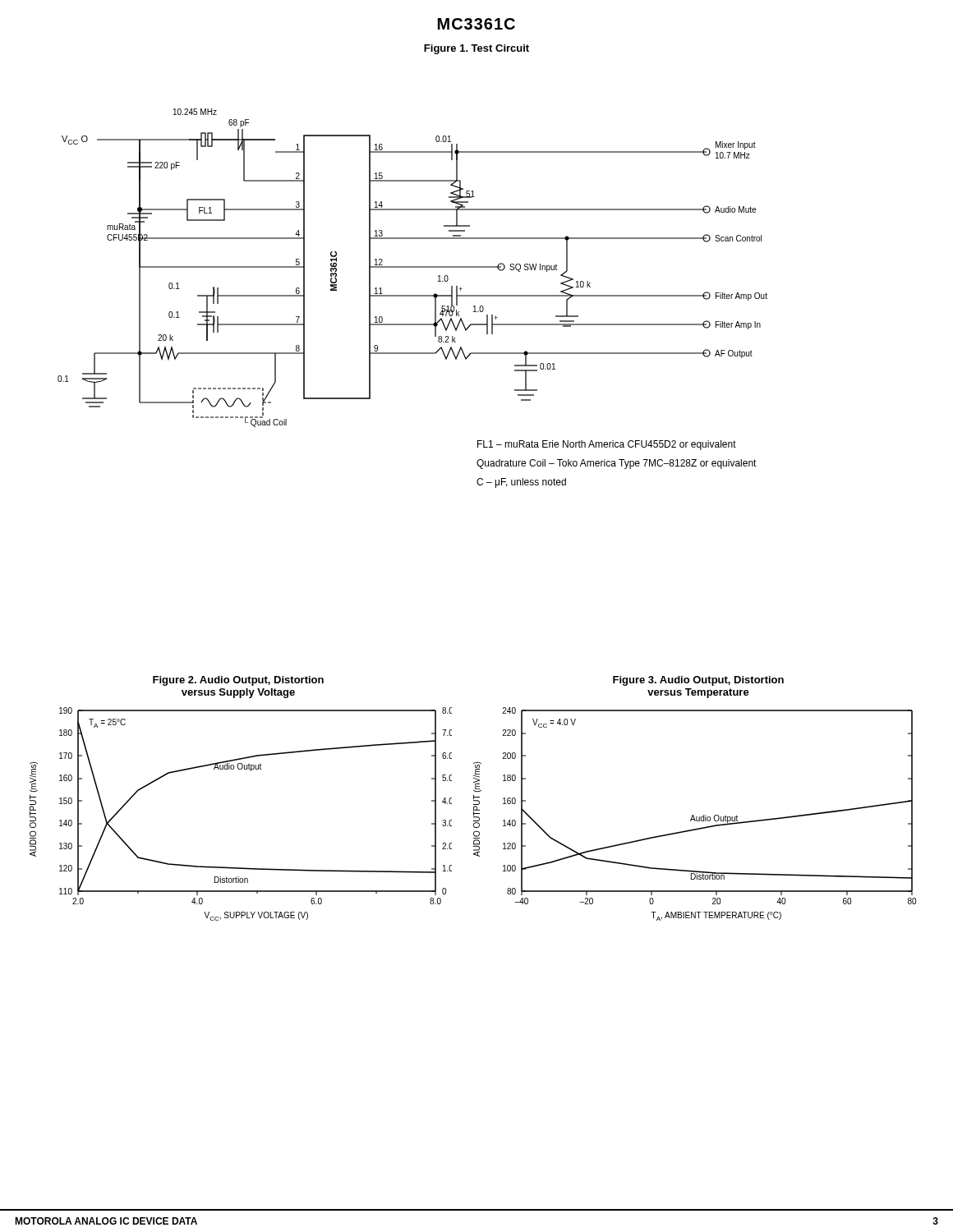Navigate to the text block starting "FL1 – muRata Erie North America CFU455D2 or"
This screenshot has height=1232, width=953.
[616, 463]
